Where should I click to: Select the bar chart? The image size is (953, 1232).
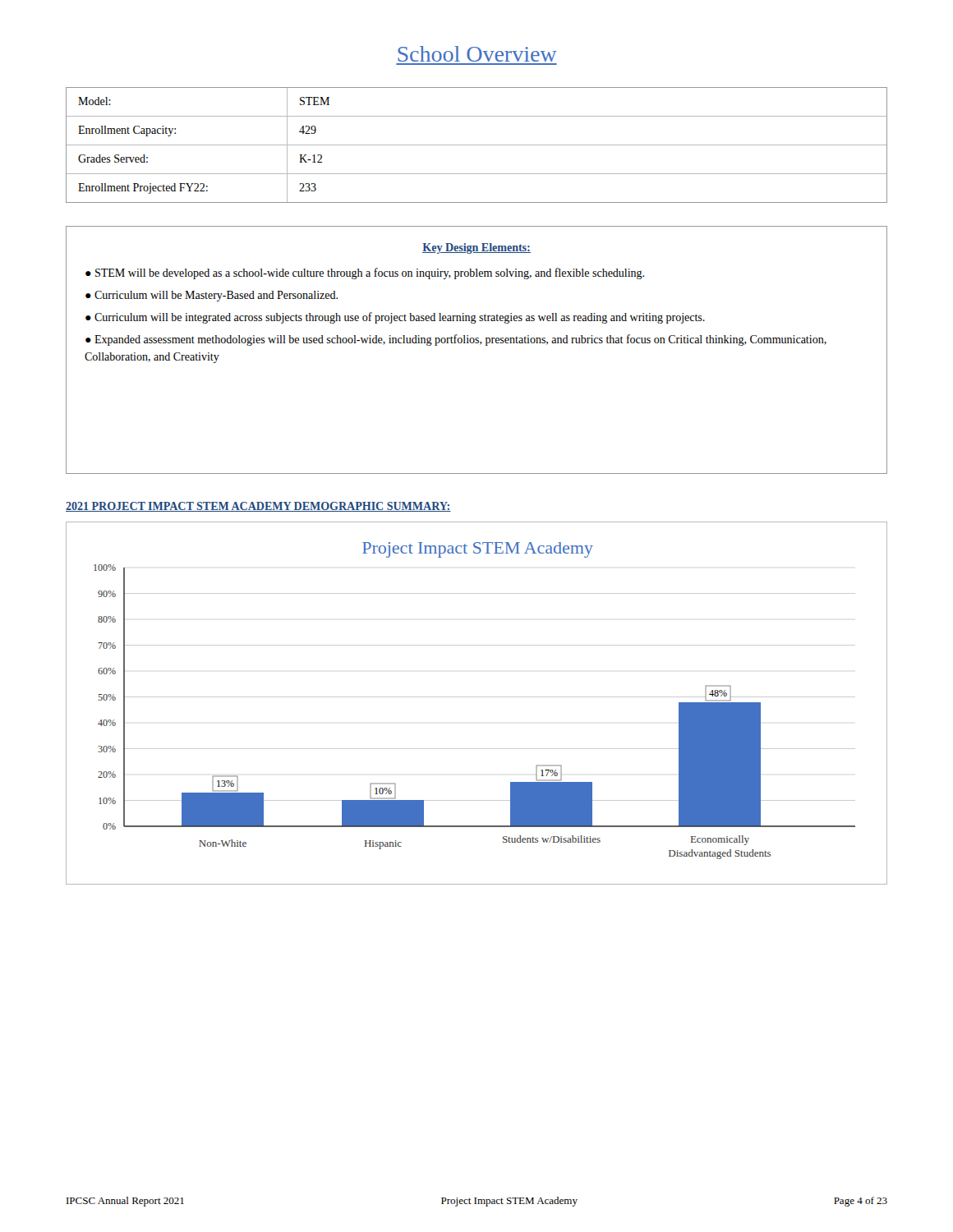[x=476, y=703]
